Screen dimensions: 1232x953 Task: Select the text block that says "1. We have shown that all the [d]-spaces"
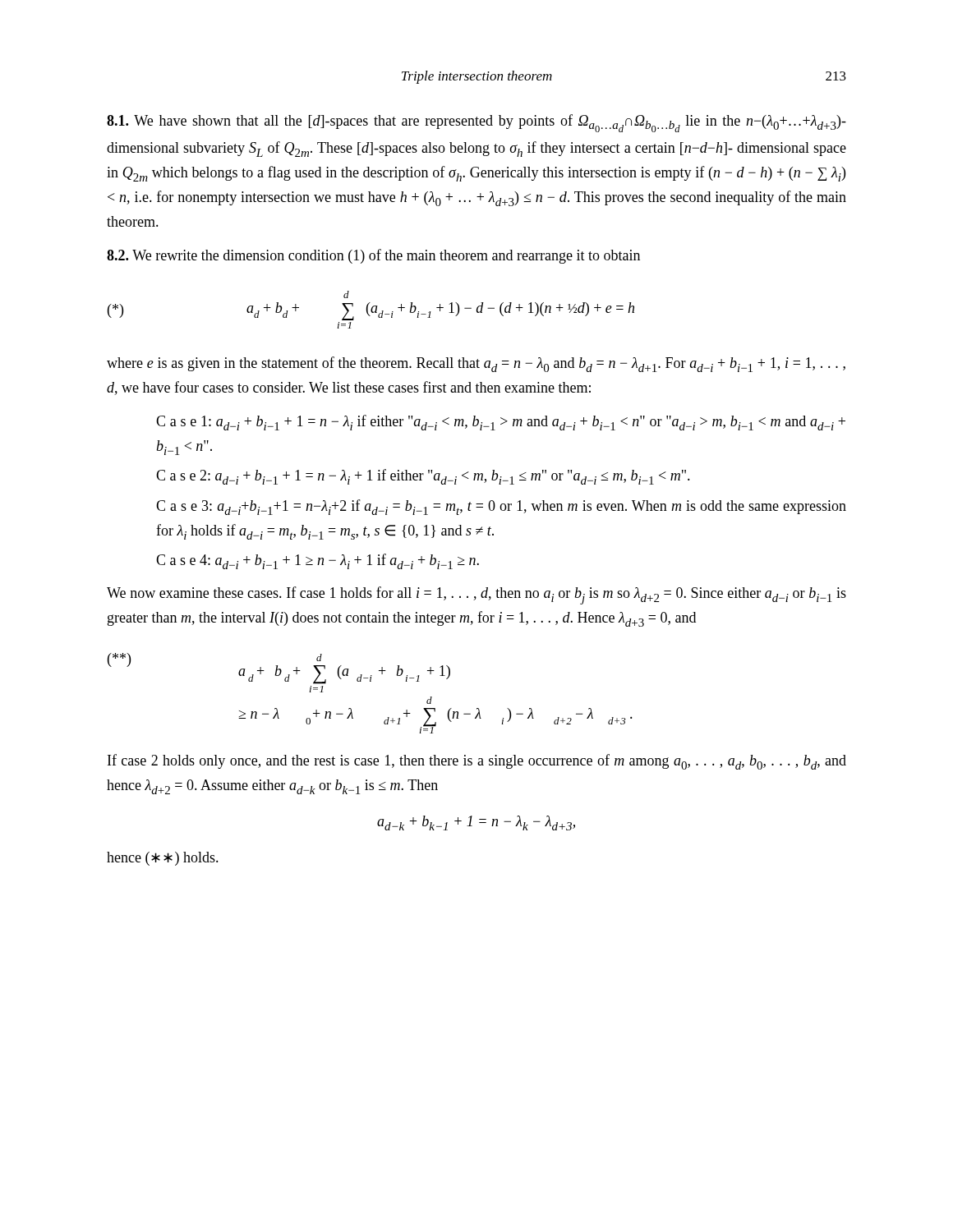pos(476,171)
